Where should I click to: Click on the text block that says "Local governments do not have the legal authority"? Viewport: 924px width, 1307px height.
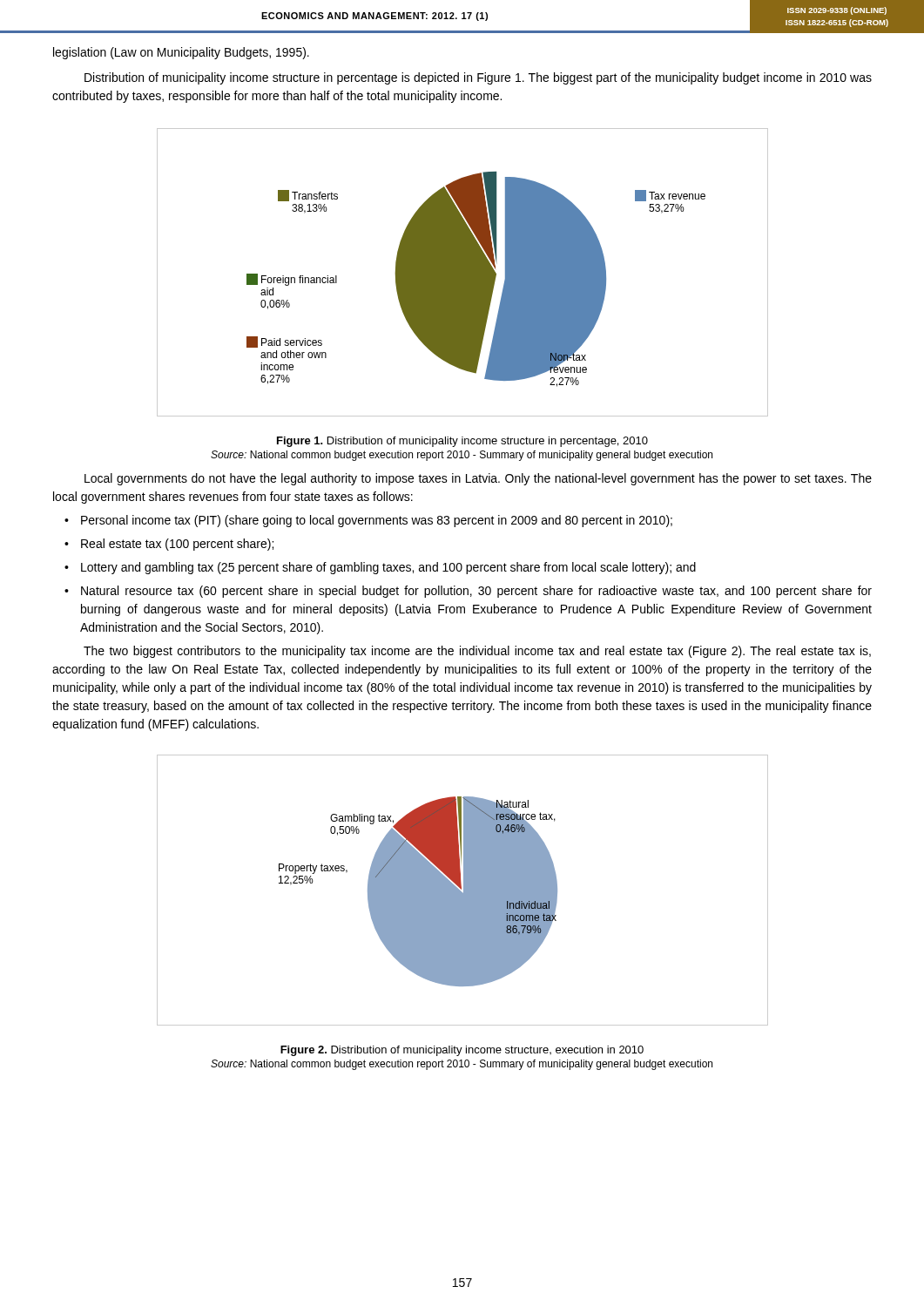click(462, 488)
